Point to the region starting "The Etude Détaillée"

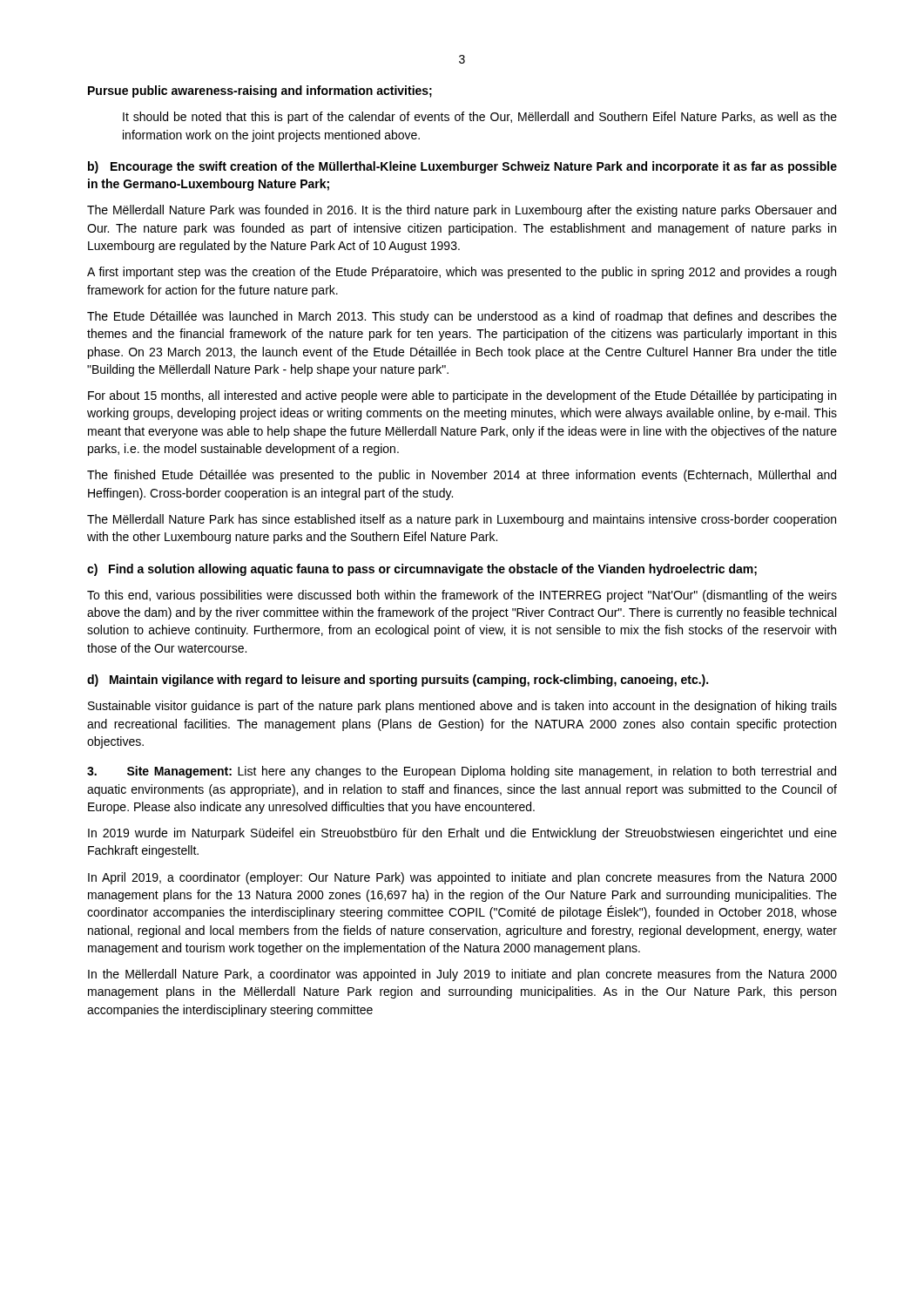(x=462, y=343)
